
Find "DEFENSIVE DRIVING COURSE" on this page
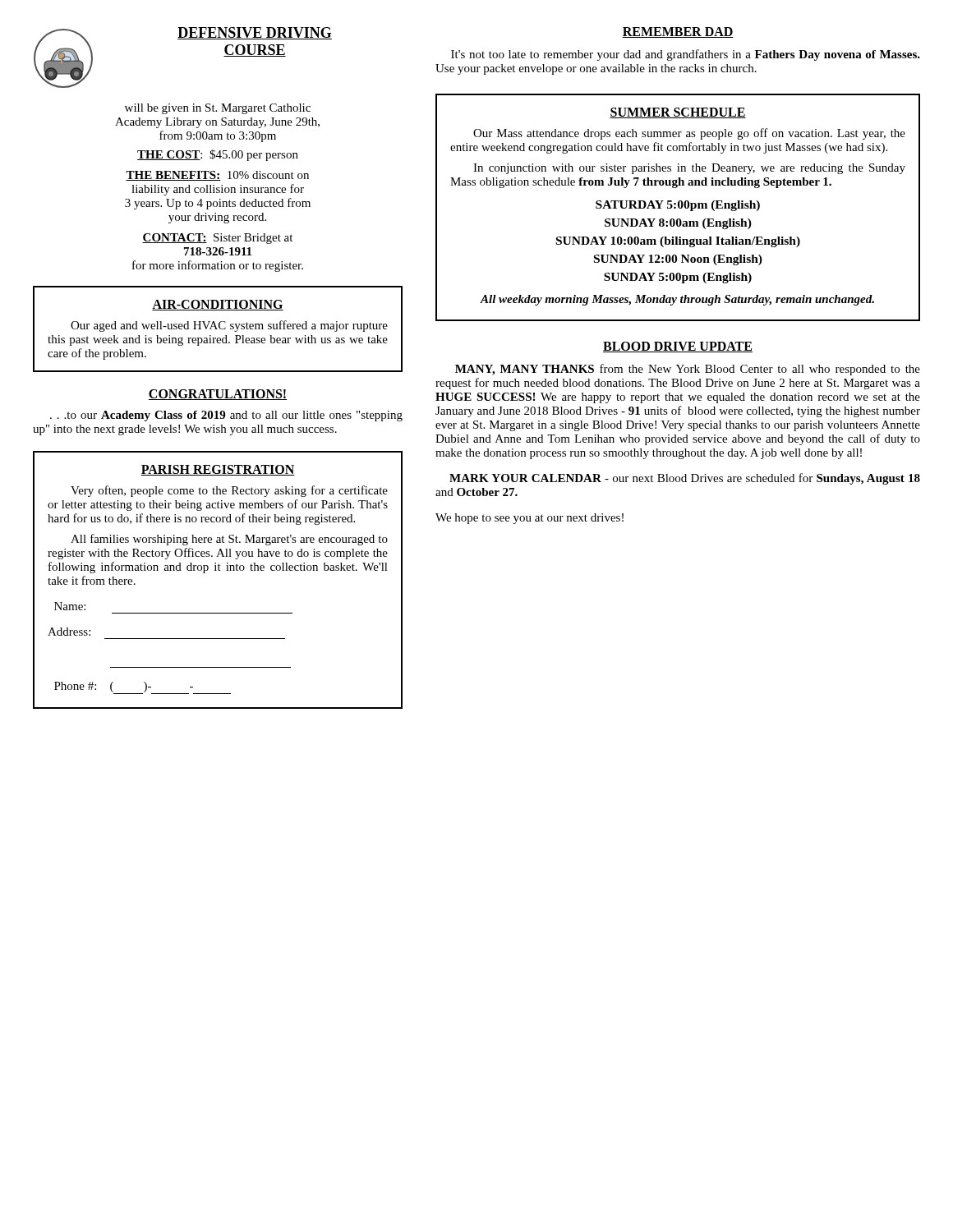[x=218, y=59]
